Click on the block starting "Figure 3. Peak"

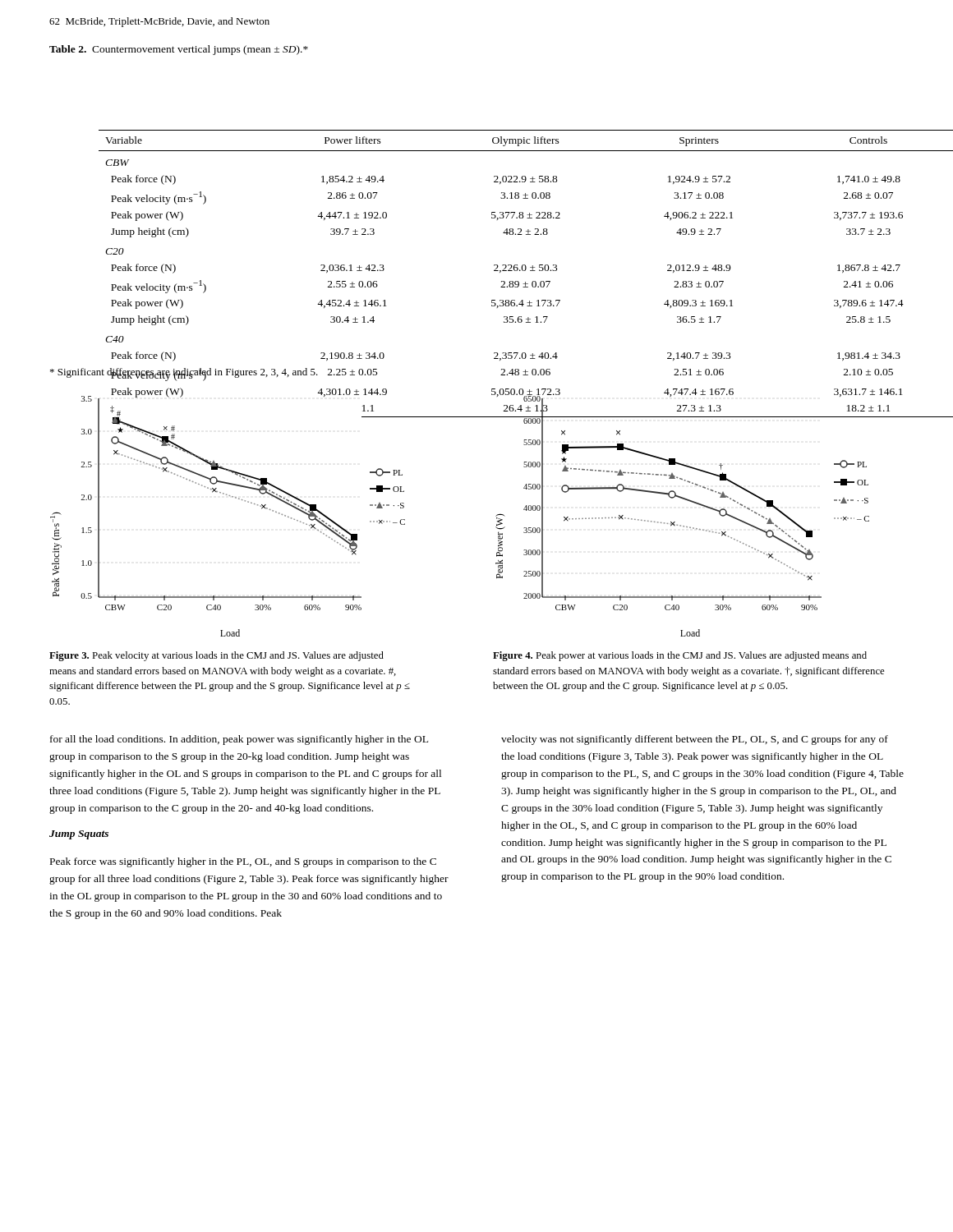click(x=230, y=678)
